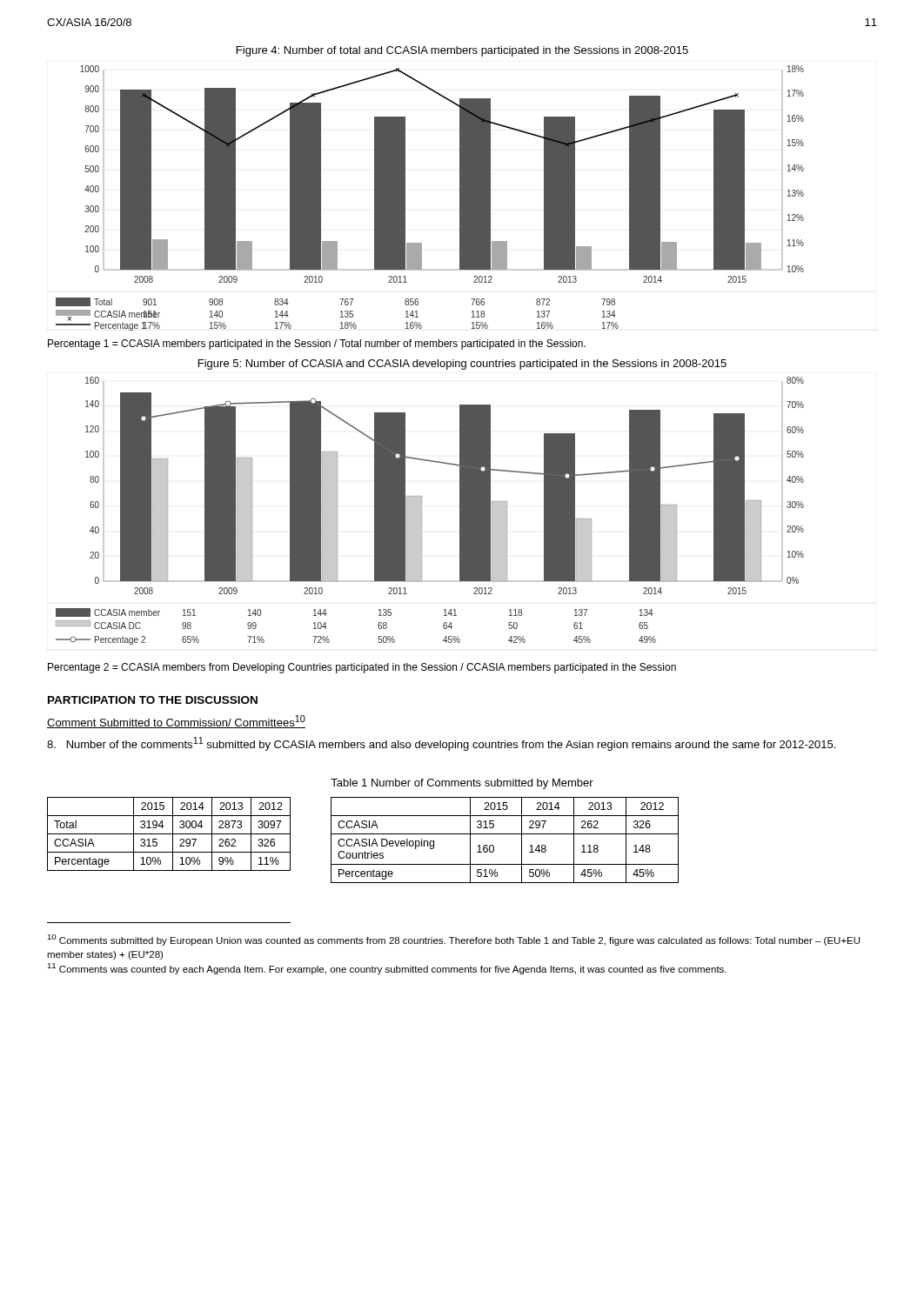Navigate to the block starting "PARTICIPATION TO THE DISCUSSION"
Viewport: 924px width, 1305px height.
point(153,700)
